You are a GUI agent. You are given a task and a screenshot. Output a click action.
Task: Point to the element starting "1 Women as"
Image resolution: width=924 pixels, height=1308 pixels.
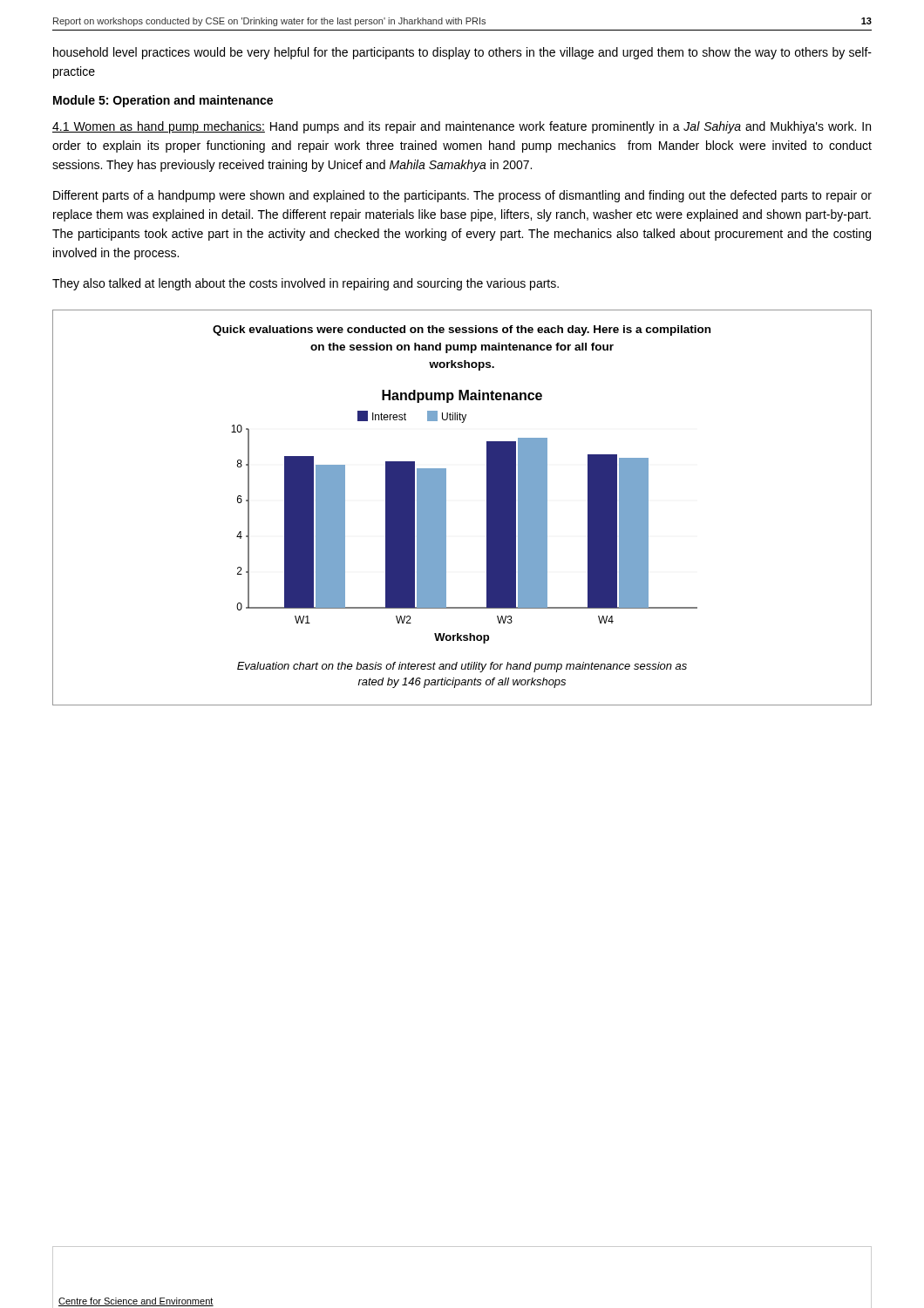[x=462, y=146]
